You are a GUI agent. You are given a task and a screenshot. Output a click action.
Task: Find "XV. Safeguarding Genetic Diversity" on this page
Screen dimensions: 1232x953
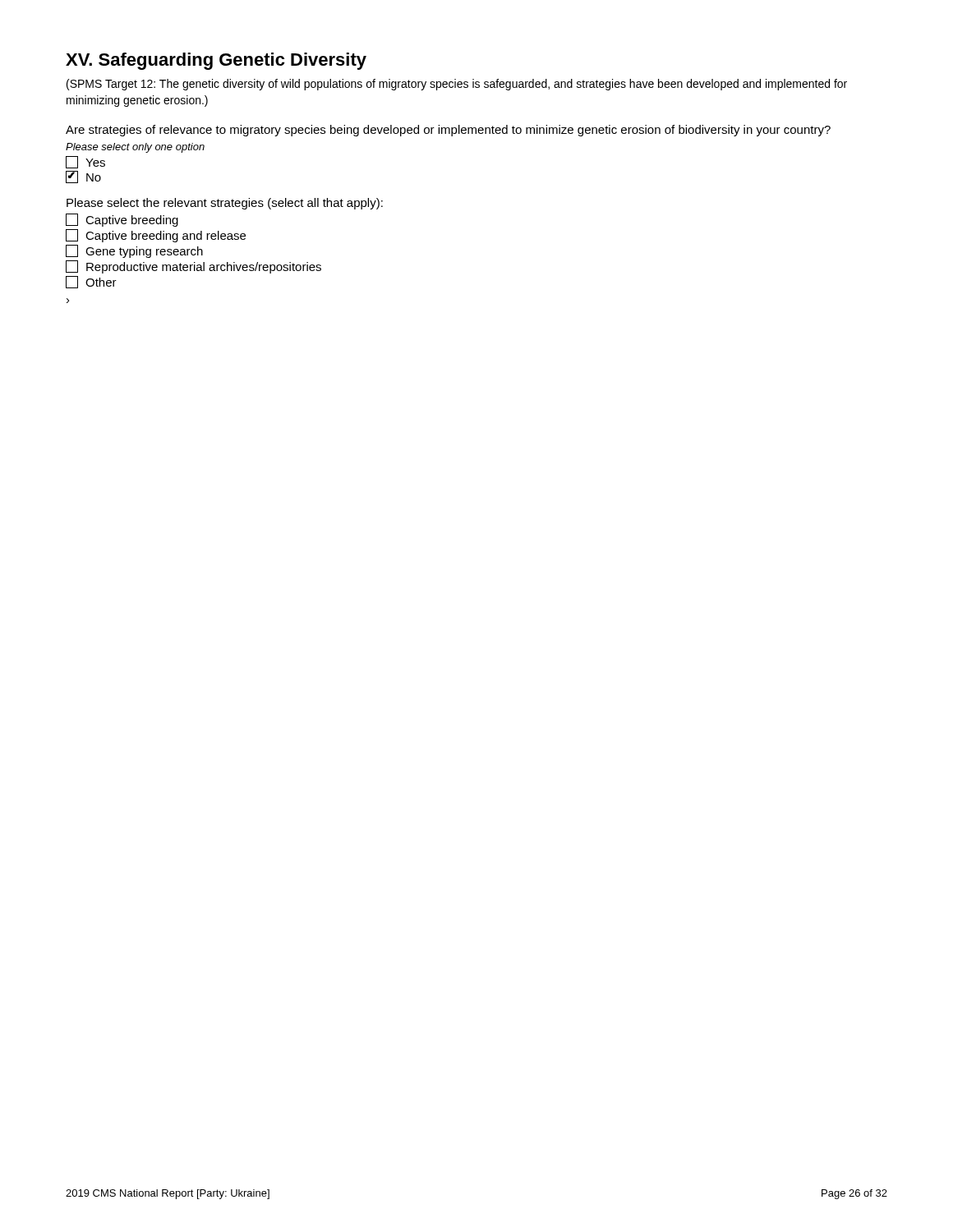(x=216, y=60)
